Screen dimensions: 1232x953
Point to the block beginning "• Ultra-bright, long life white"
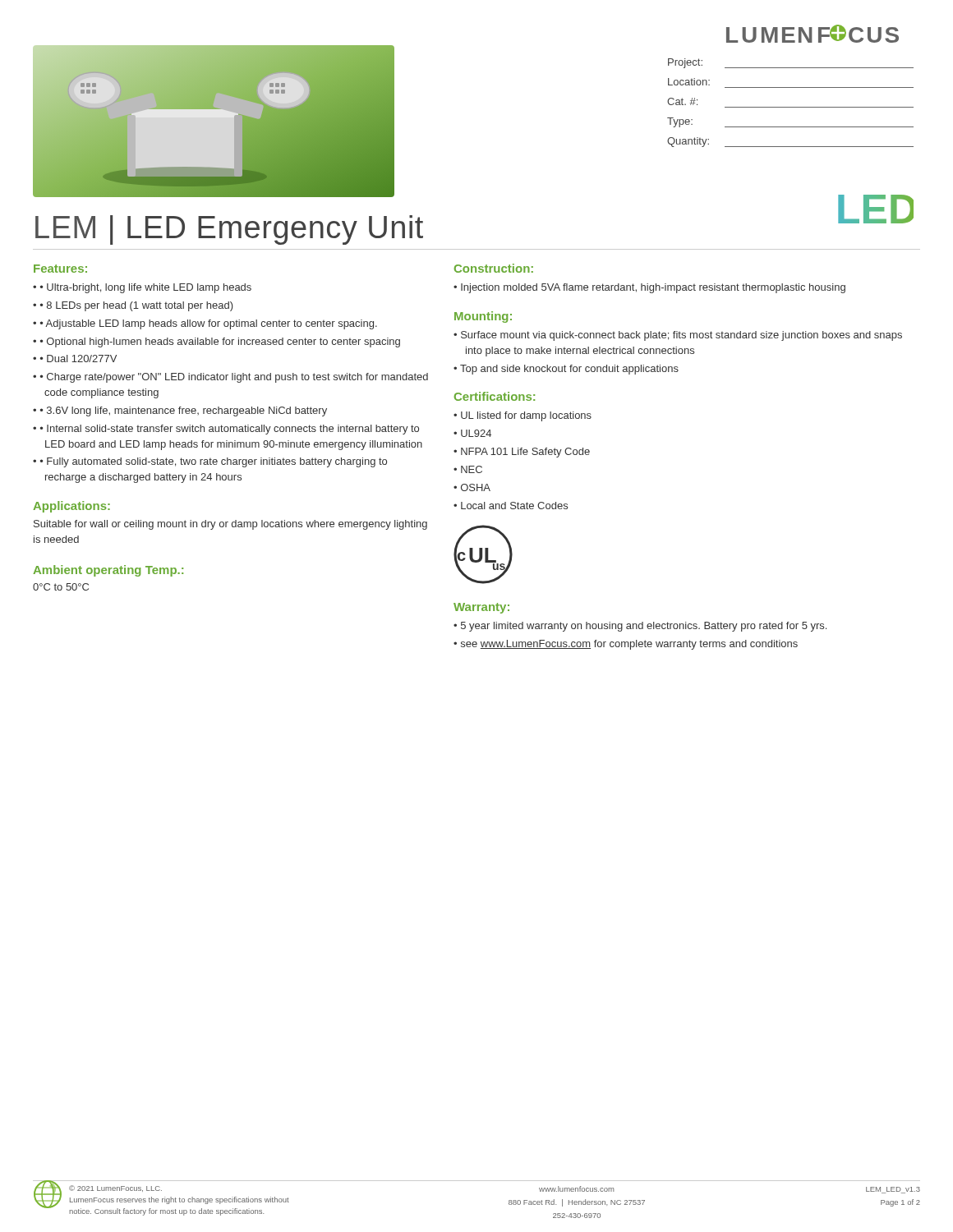coord(146,287)
